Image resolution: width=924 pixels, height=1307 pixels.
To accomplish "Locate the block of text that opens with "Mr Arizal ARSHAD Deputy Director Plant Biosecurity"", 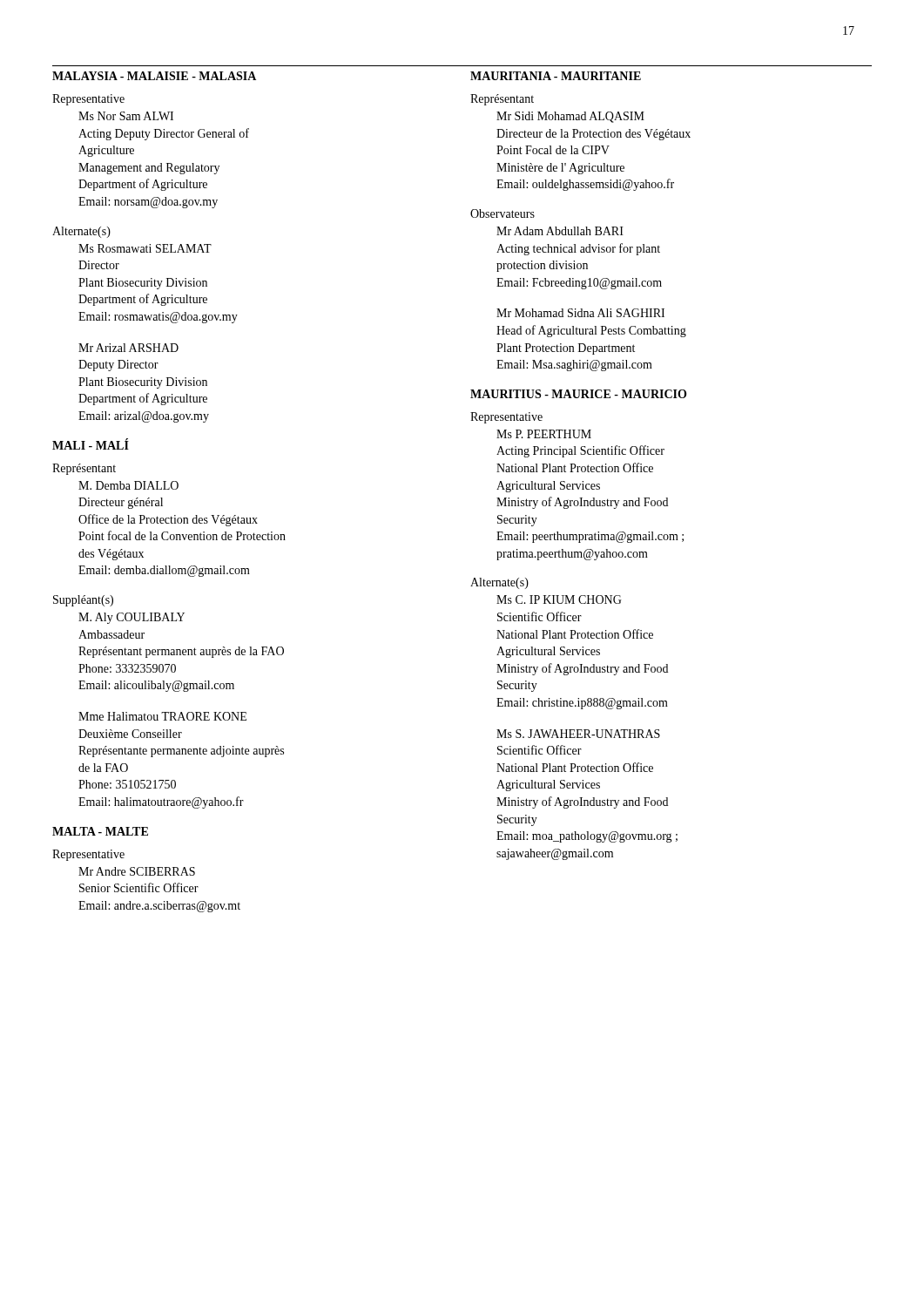I will point(128,348).
